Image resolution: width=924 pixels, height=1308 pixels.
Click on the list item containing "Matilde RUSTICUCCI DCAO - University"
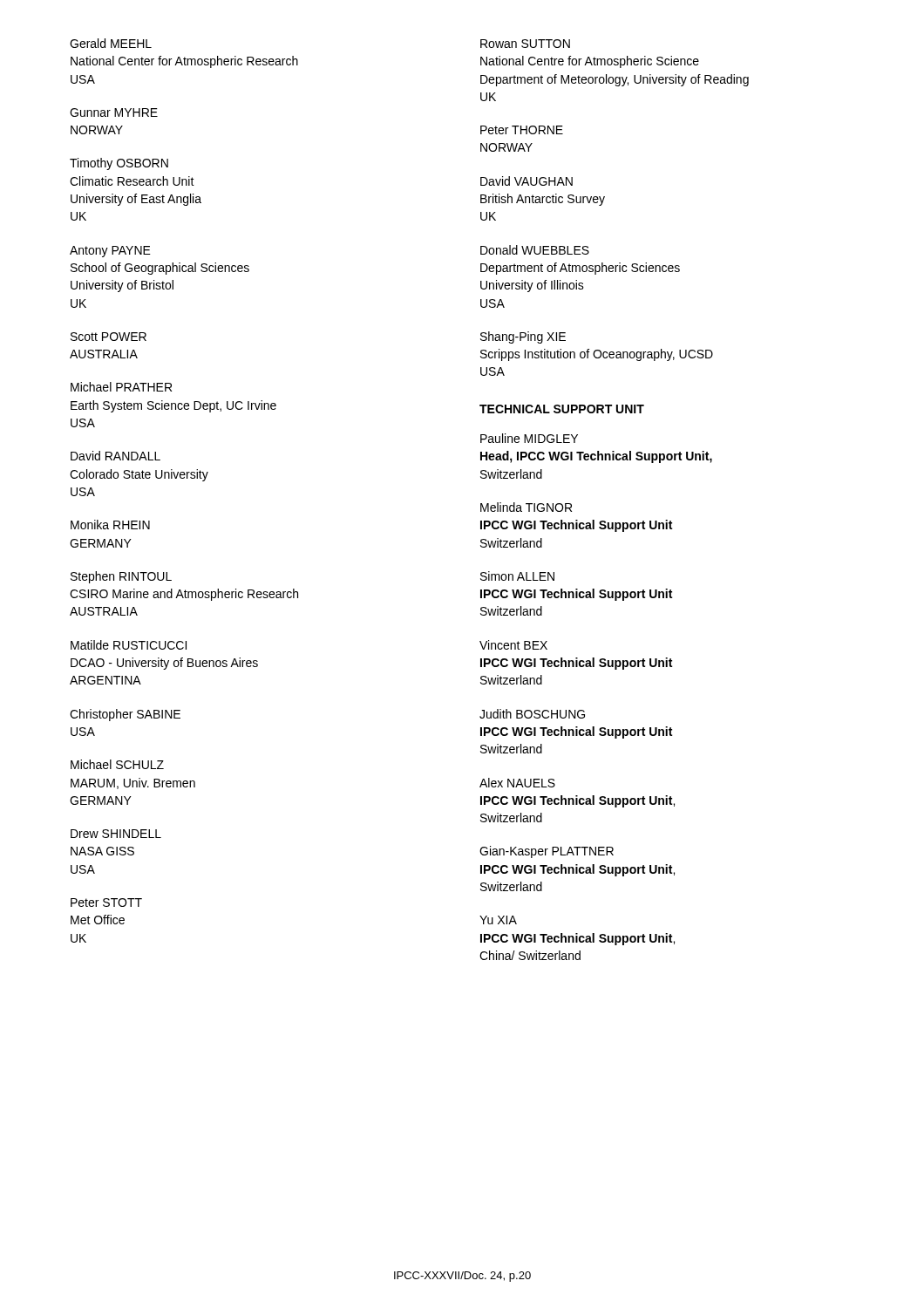pos(164,663)
